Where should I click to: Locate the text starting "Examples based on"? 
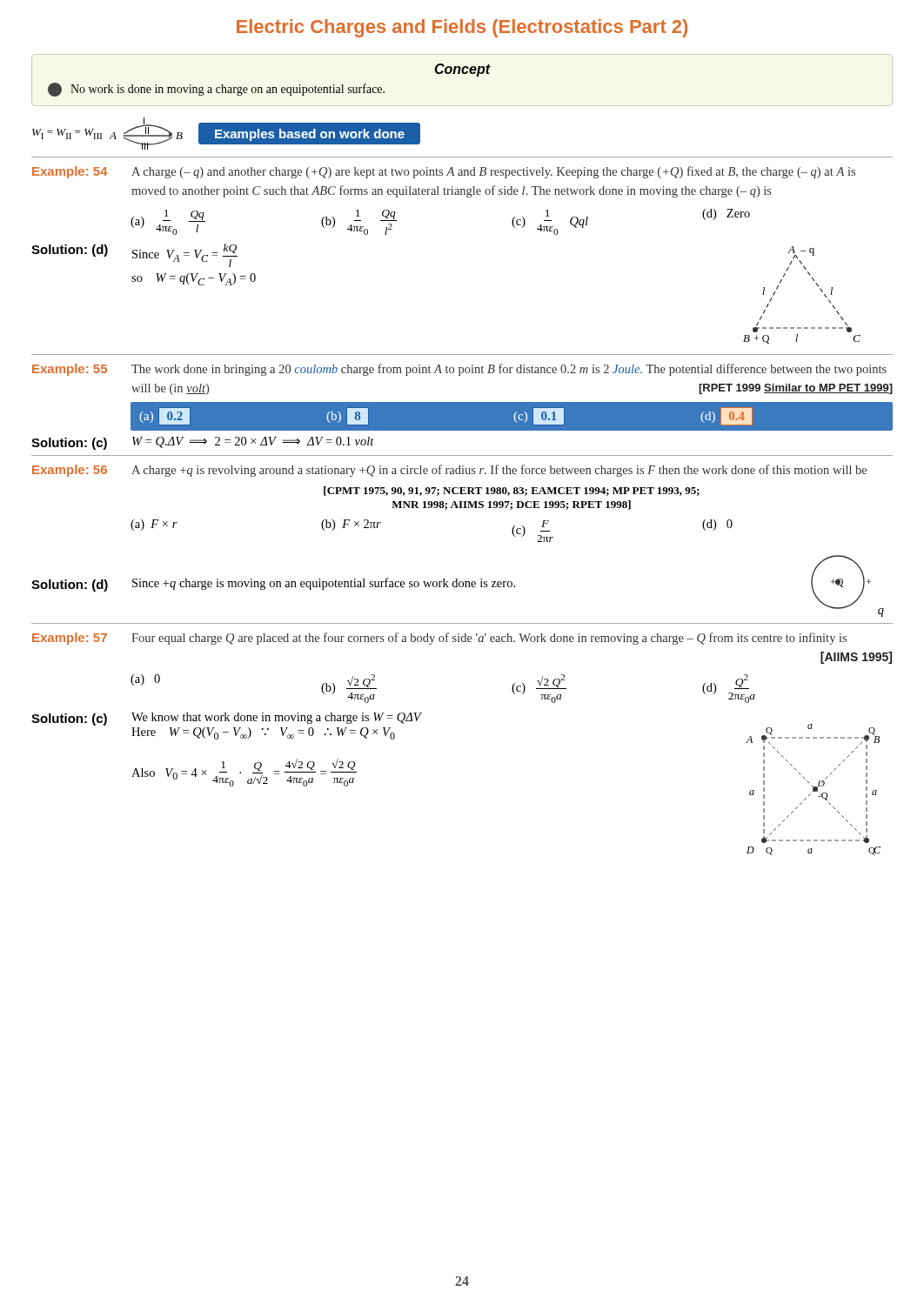[x=309, y=133]
